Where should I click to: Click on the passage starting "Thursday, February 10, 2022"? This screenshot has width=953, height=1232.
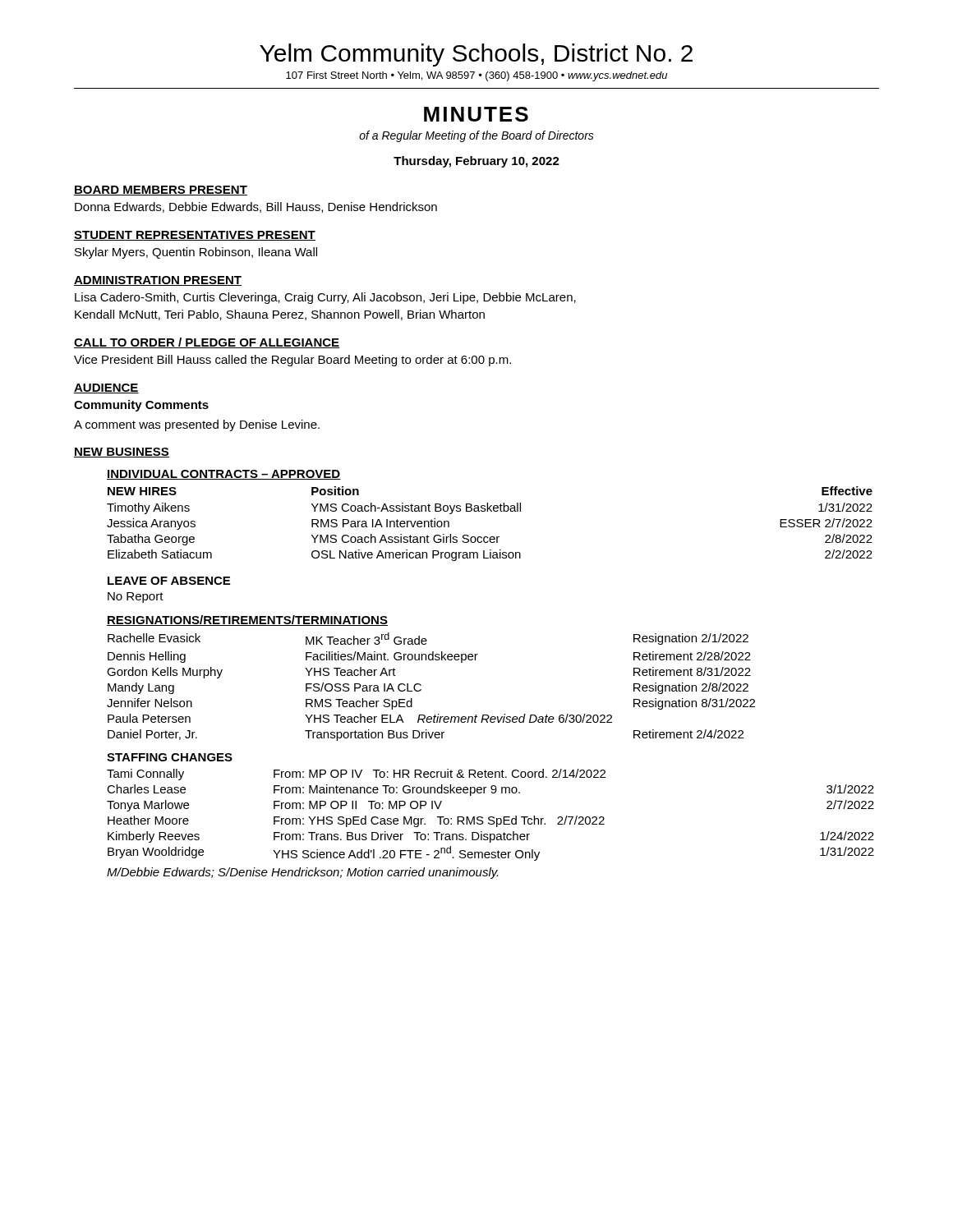click(x=476, y=161)
